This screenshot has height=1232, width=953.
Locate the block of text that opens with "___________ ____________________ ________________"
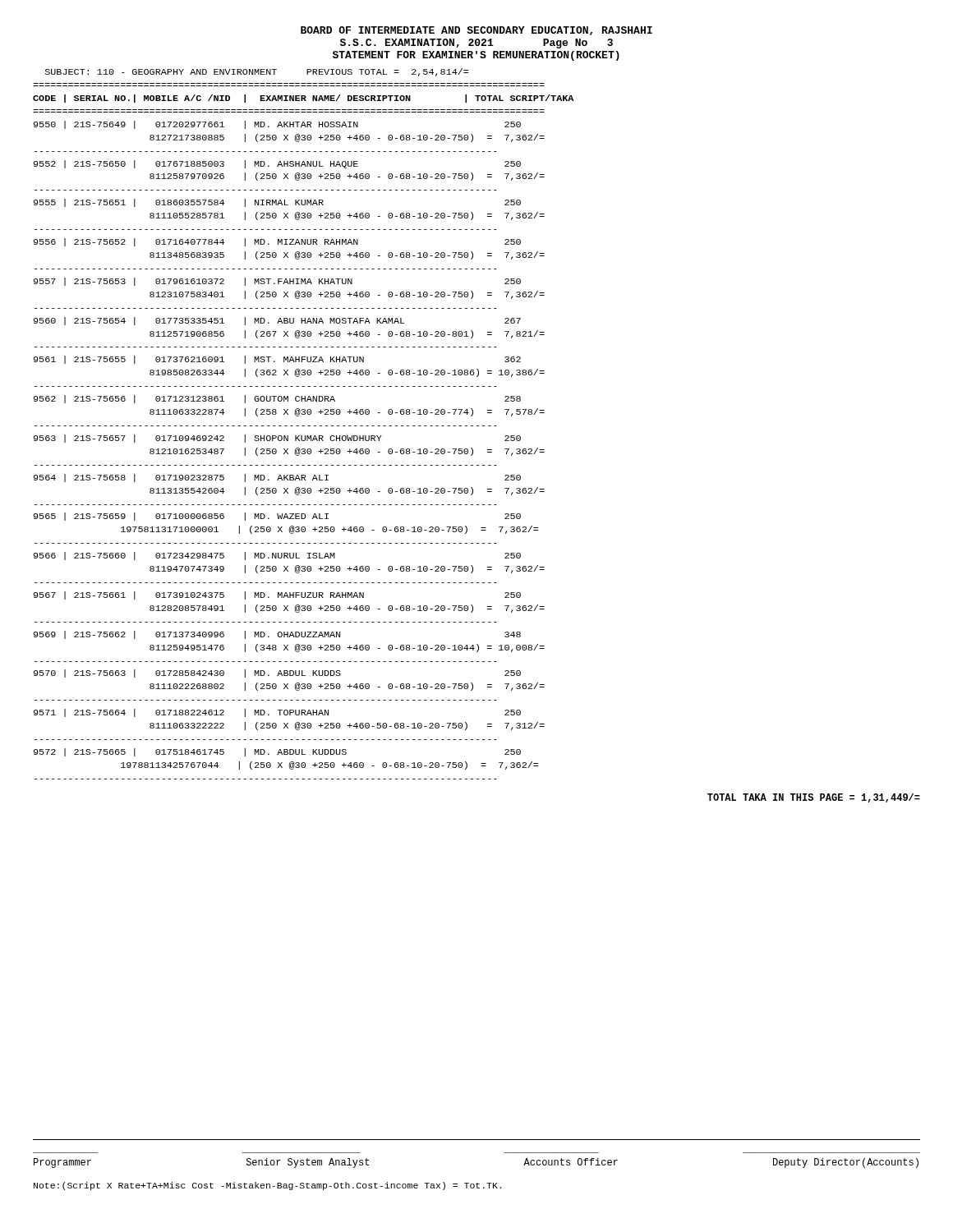click(x=476, y=1149)
